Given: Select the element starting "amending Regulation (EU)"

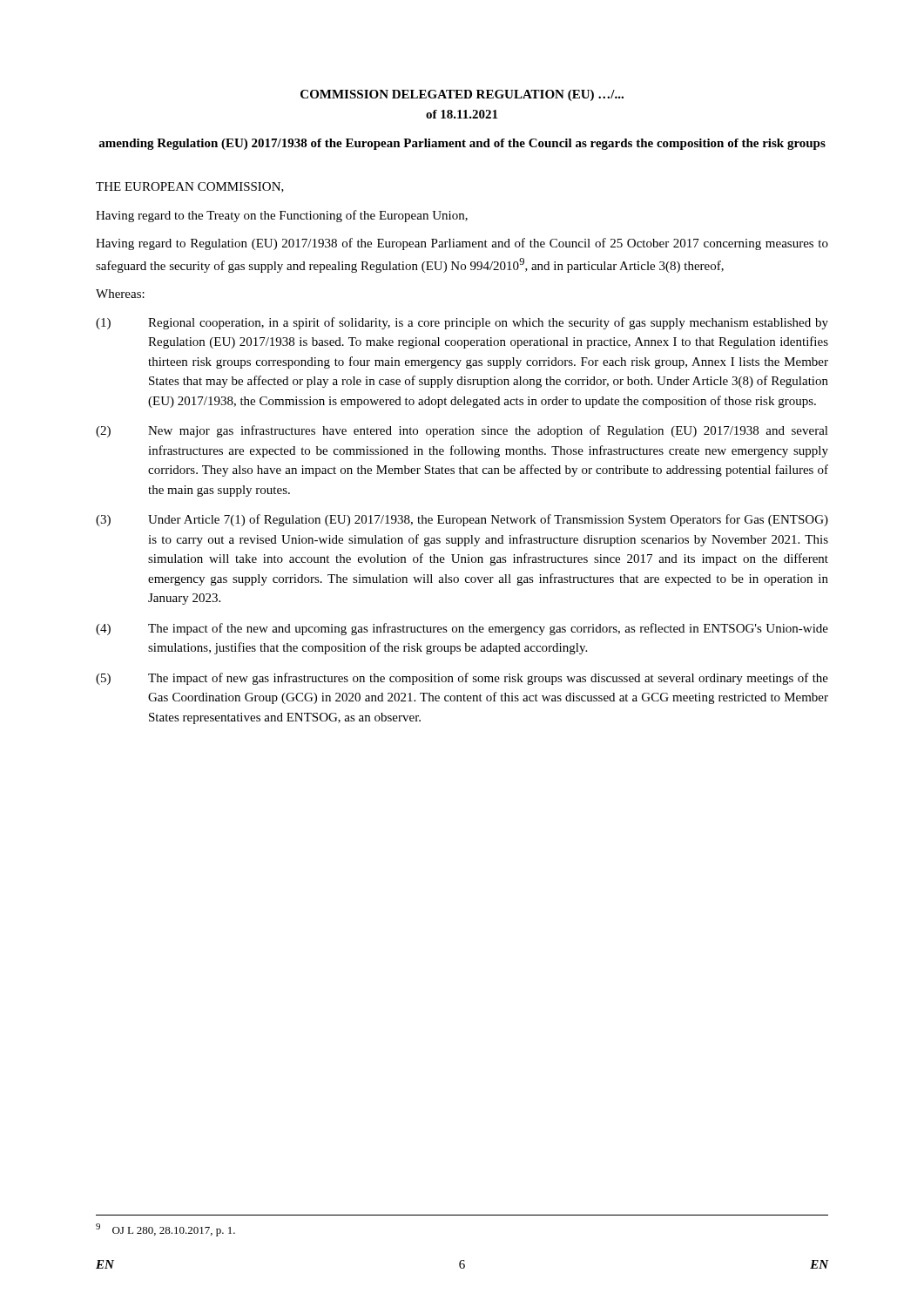Looking at the screenshot, I should point(462,143).
